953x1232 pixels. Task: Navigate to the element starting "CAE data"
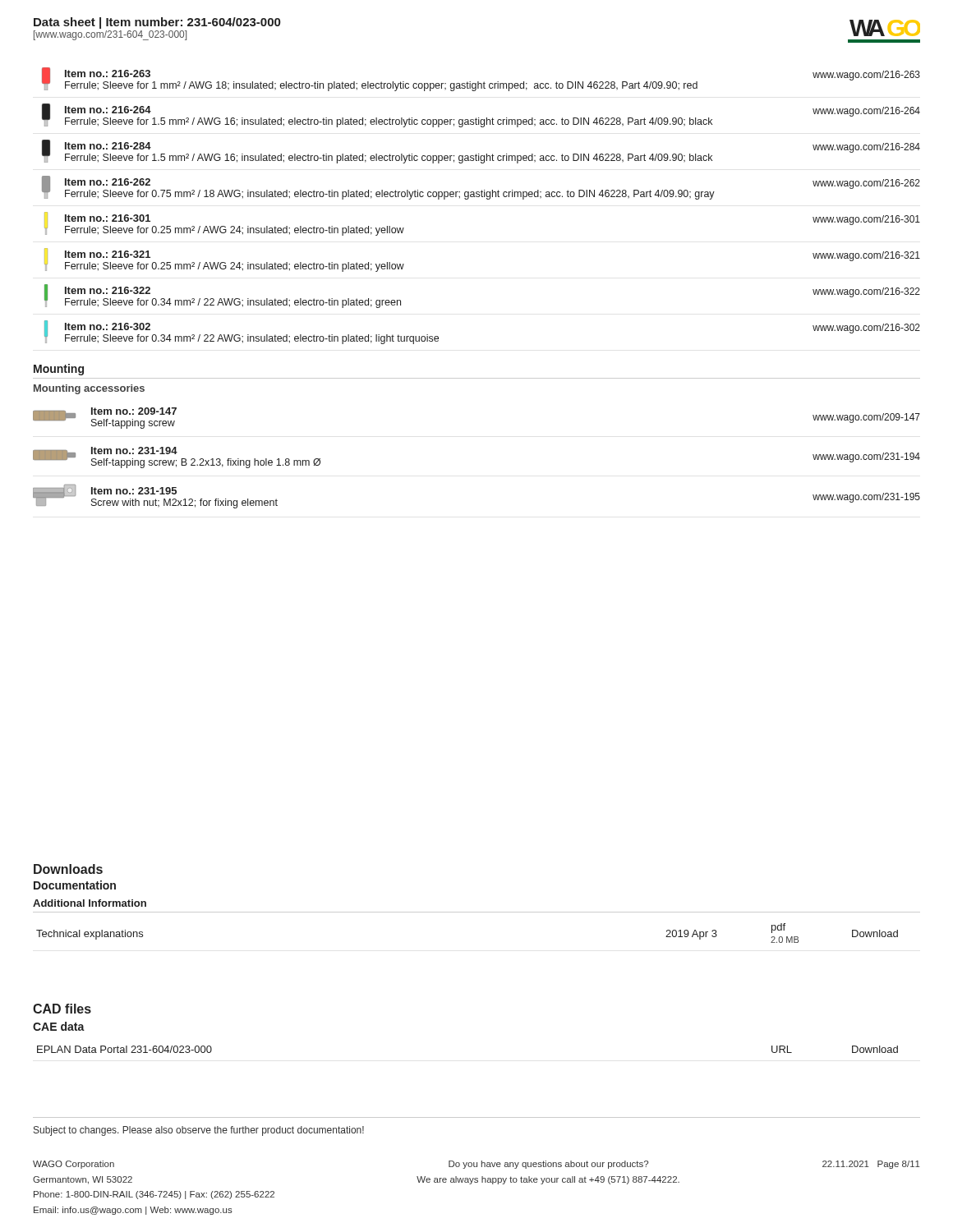pos(58,1027)
